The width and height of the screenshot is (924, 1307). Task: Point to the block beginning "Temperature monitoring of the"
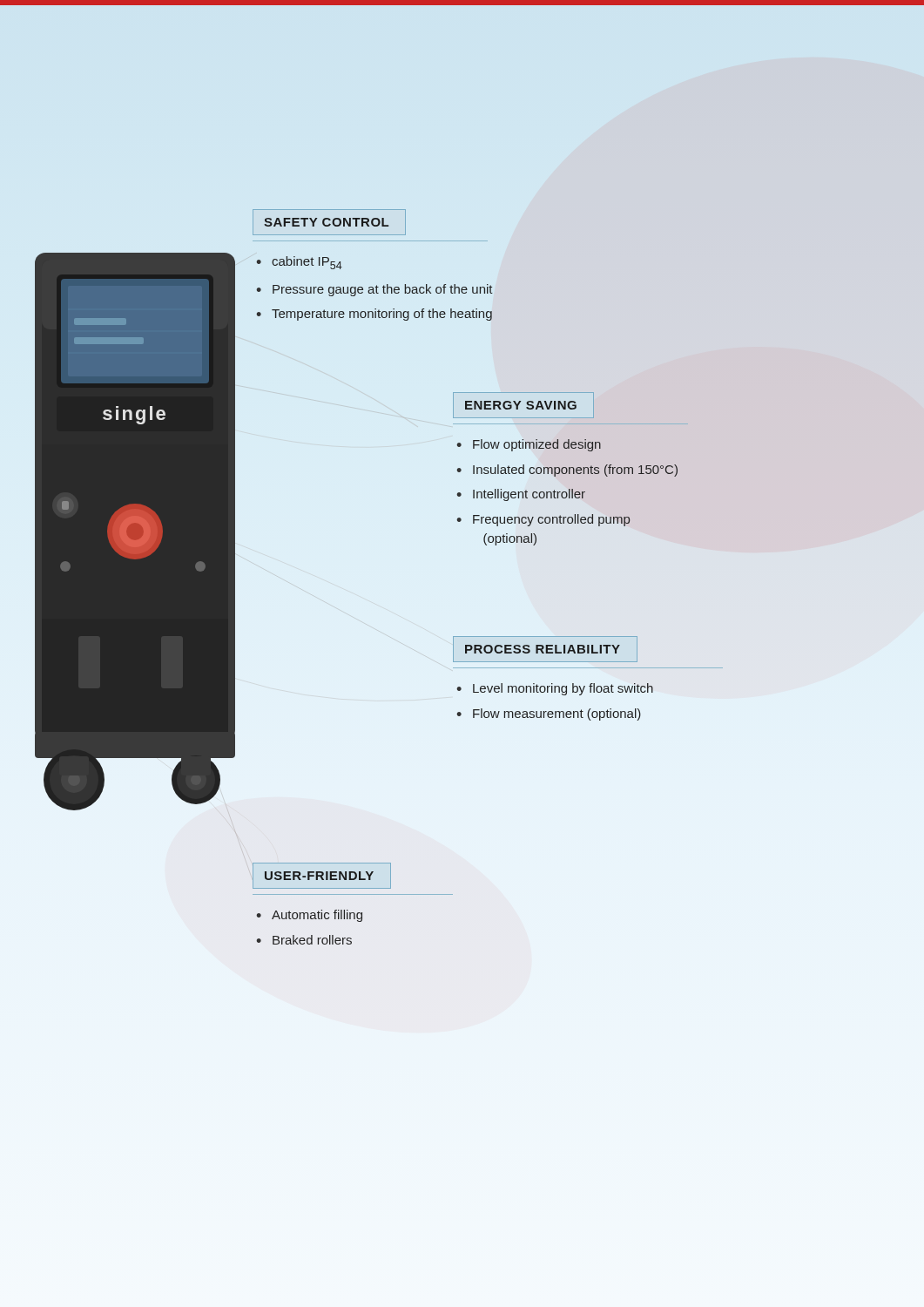382,313
